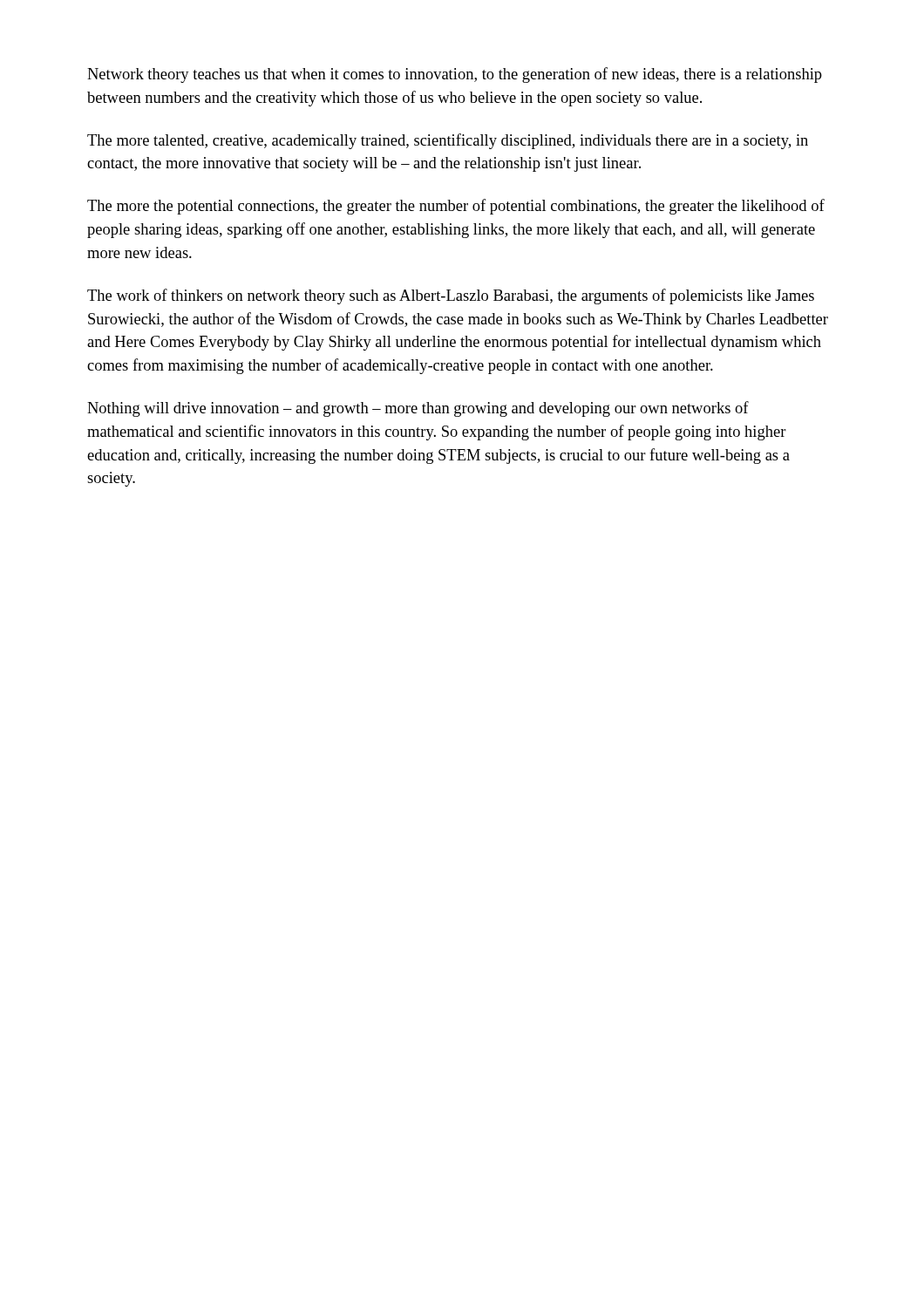This screenshot has height=1308, width=924.
Task: Select the passage starting "The more the potential connections, the greater the"
Action: coord(456,229)
